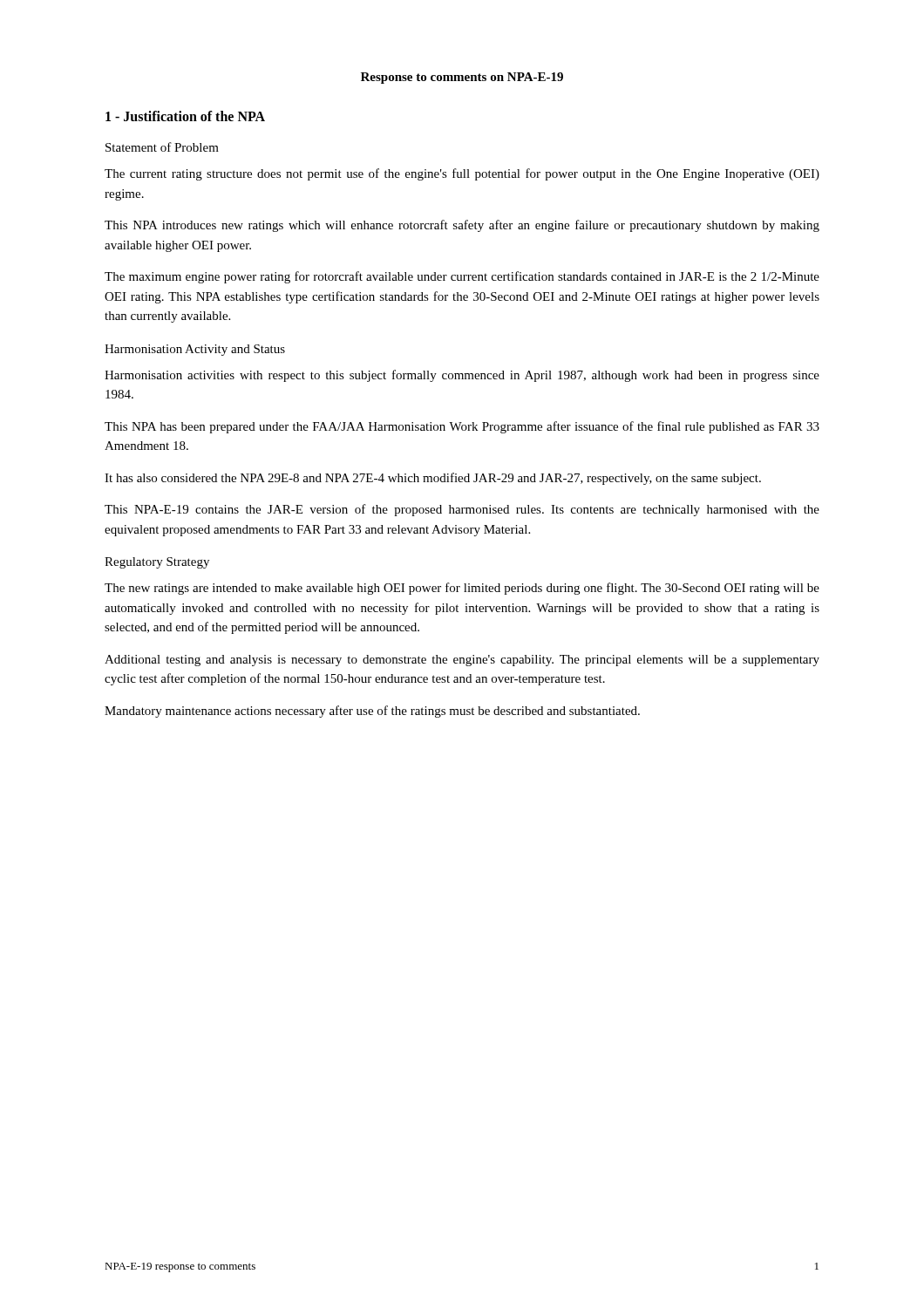Find "Harmonisation Activity and Status" on this page
The image size is (924, 1308).
[195, 348]
